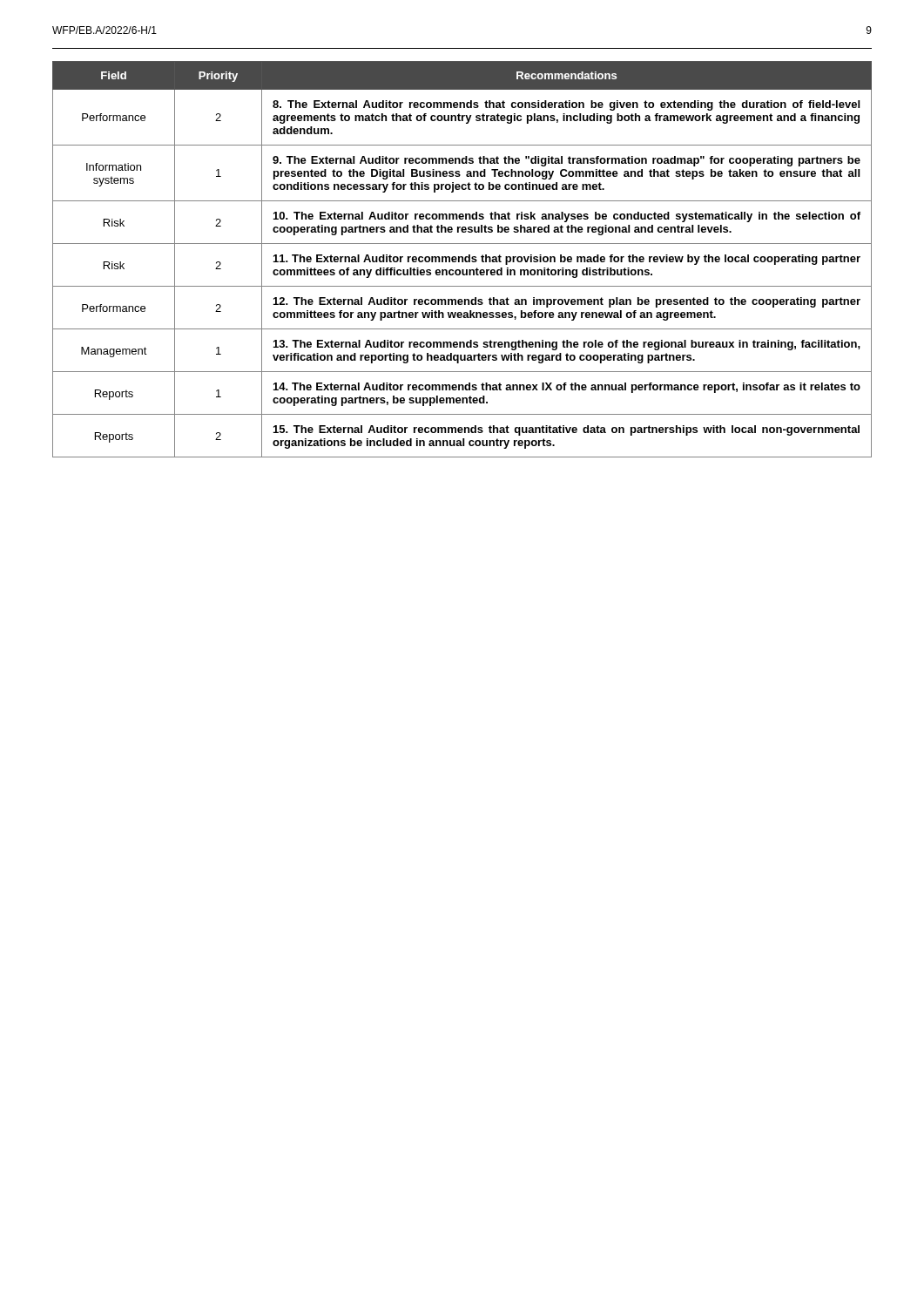Find the table that mentions "11. The External Auditor"
This screenshot has height=1307, width=924.
coord(462,259)
